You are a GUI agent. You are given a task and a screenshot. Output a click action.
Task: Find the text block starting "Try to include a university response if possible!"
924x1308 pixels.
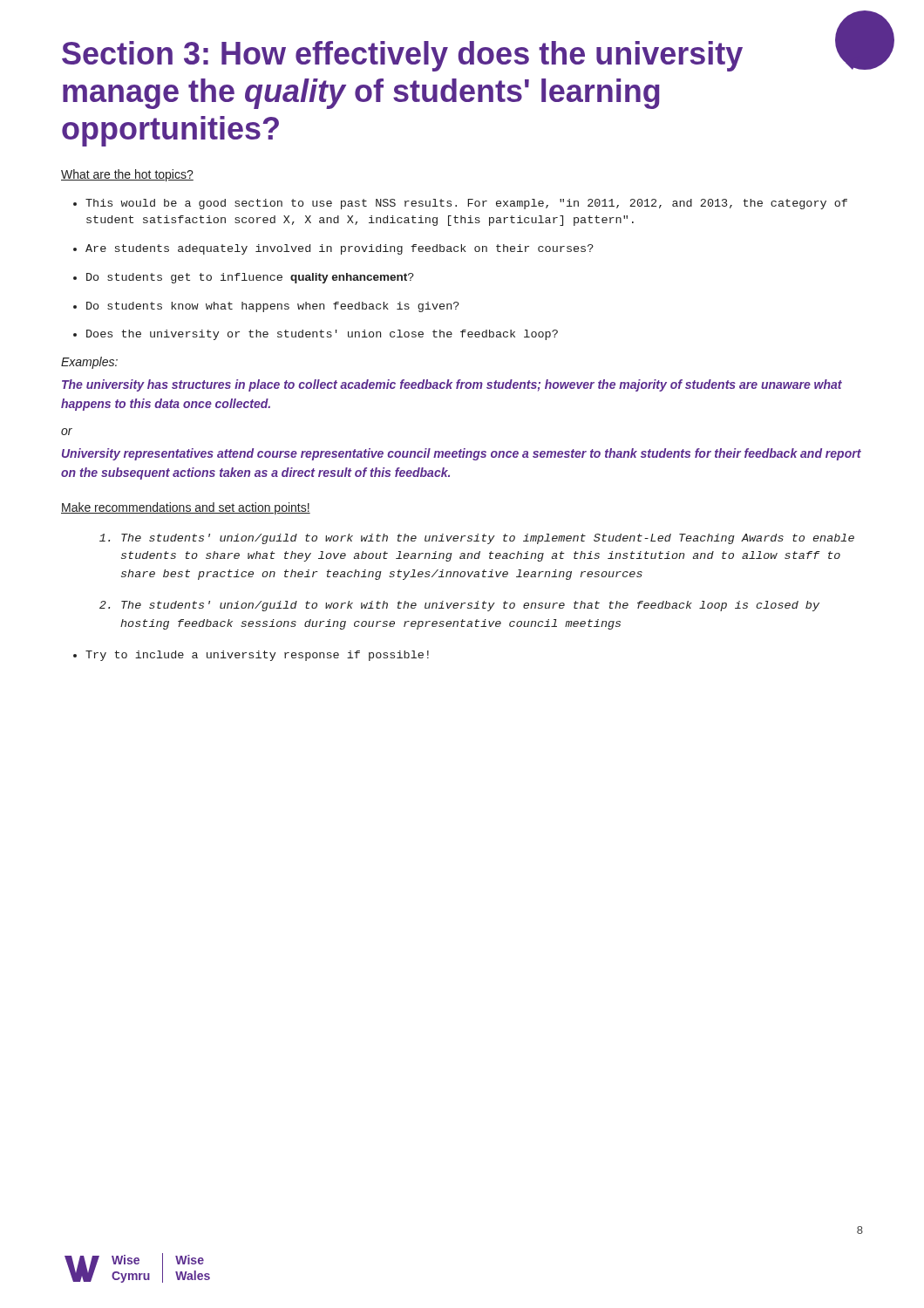258,656
